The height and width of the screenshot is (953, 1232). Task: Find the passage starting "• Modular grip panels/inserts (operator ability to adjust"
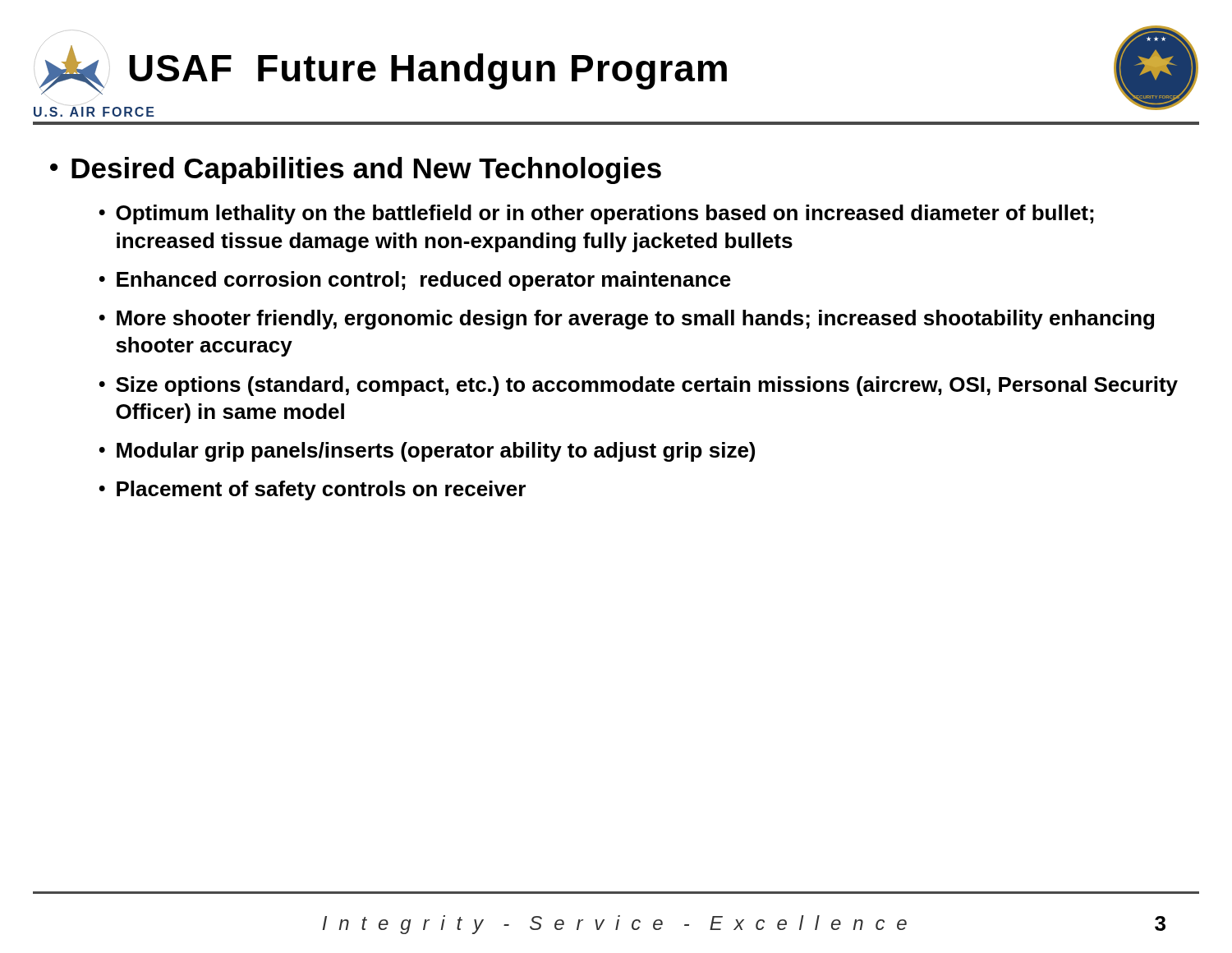pyautogui.click(x=427, y=451)
